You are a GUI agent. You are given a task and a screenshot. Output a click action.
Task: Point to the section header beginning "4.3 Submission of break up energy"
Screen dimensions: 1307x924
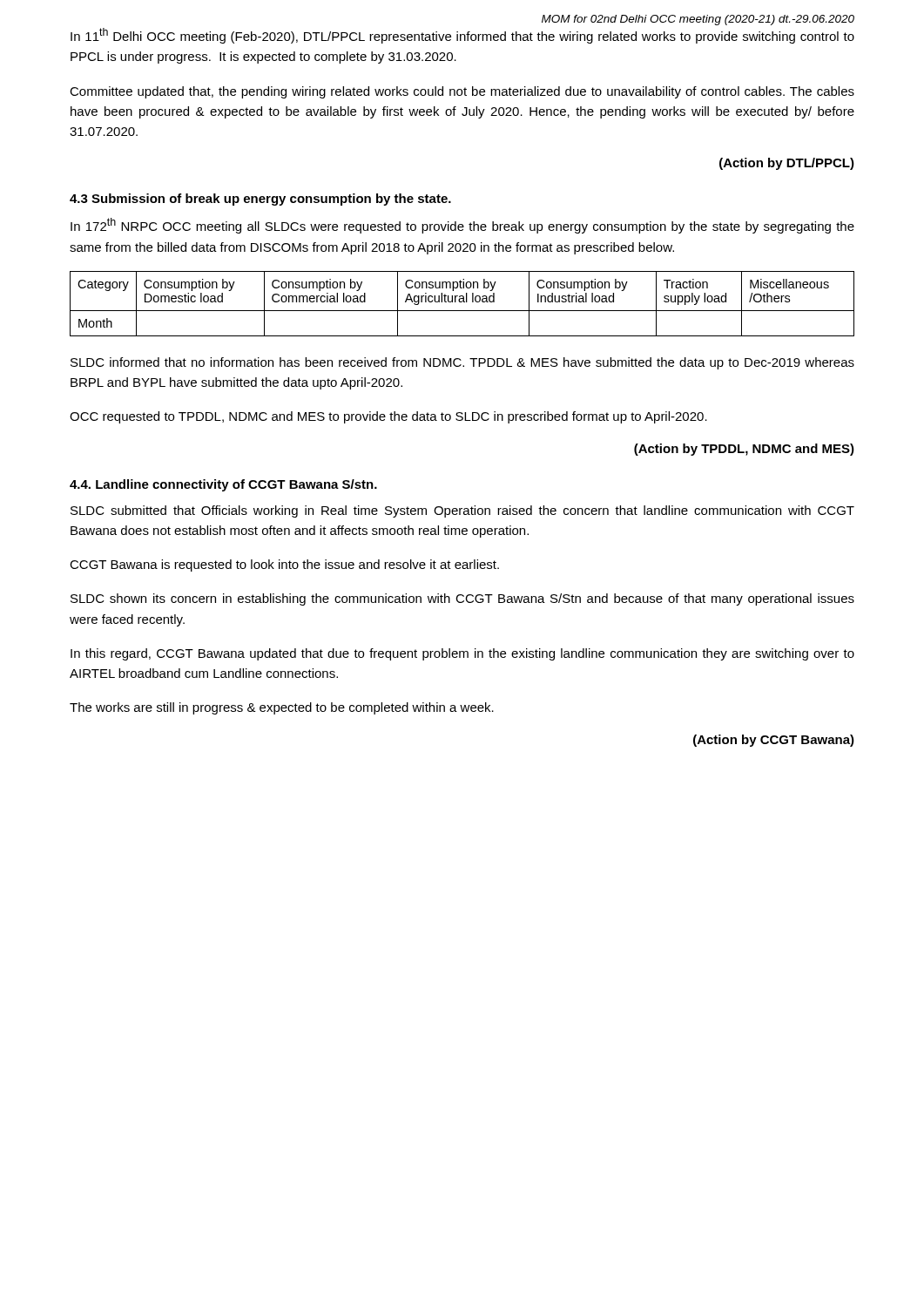point(261,198)
